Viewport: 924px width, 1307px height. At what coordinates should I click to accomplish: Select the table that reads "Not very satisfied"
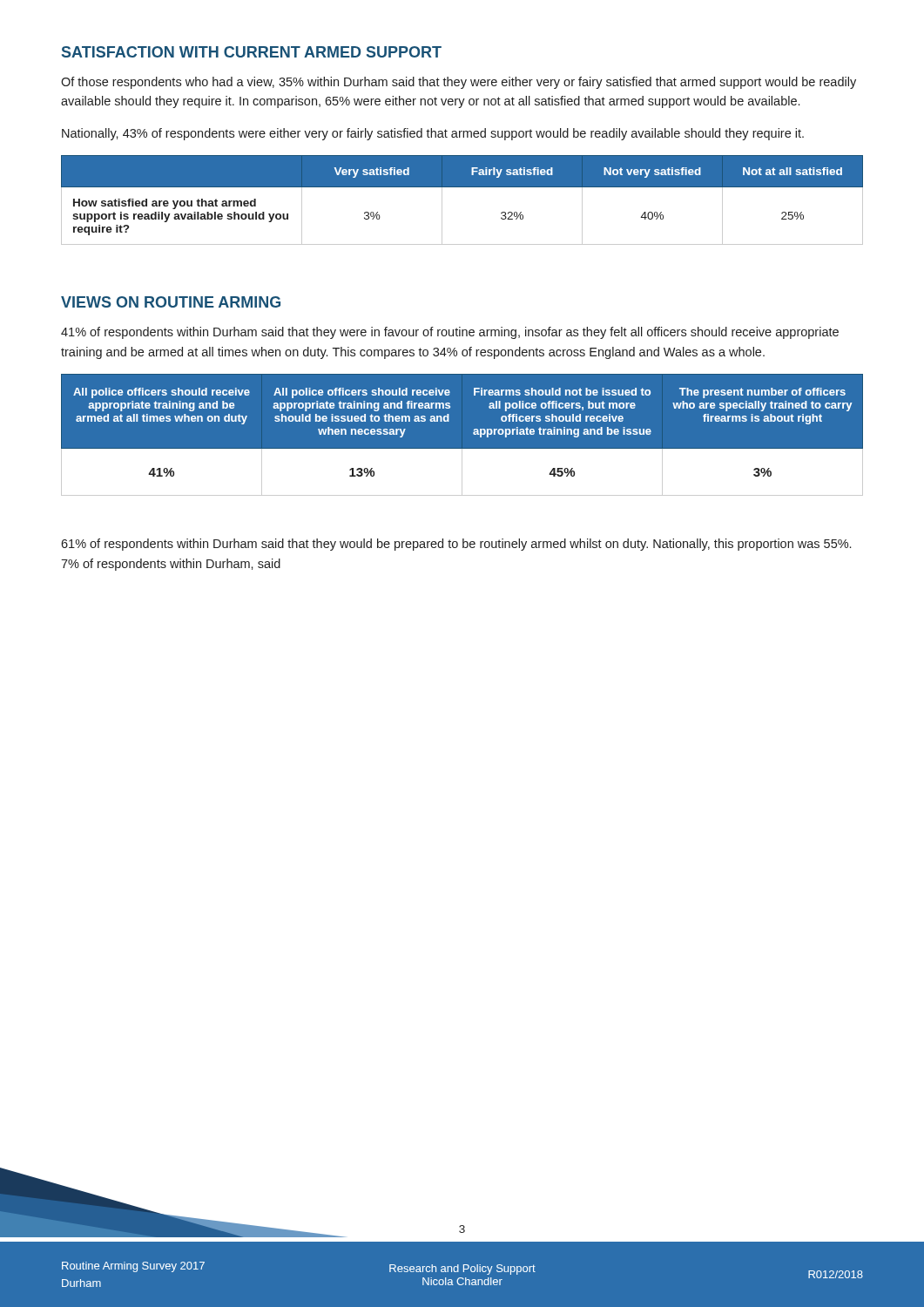[462, 200]
